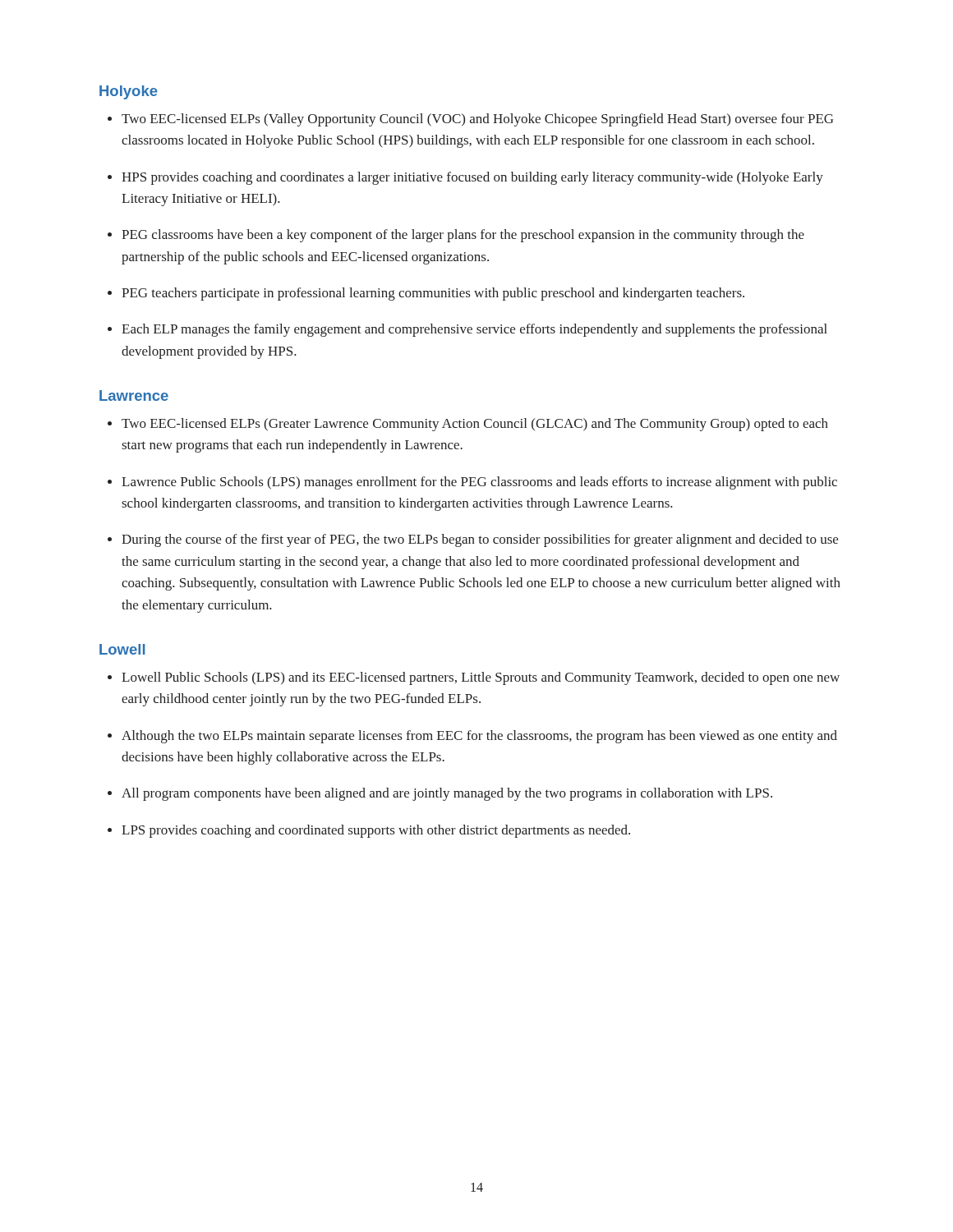Screen dimensions: 1232x953
Task: Find the passage starting "PEG classrooms have been"
Action: (476, 246)
